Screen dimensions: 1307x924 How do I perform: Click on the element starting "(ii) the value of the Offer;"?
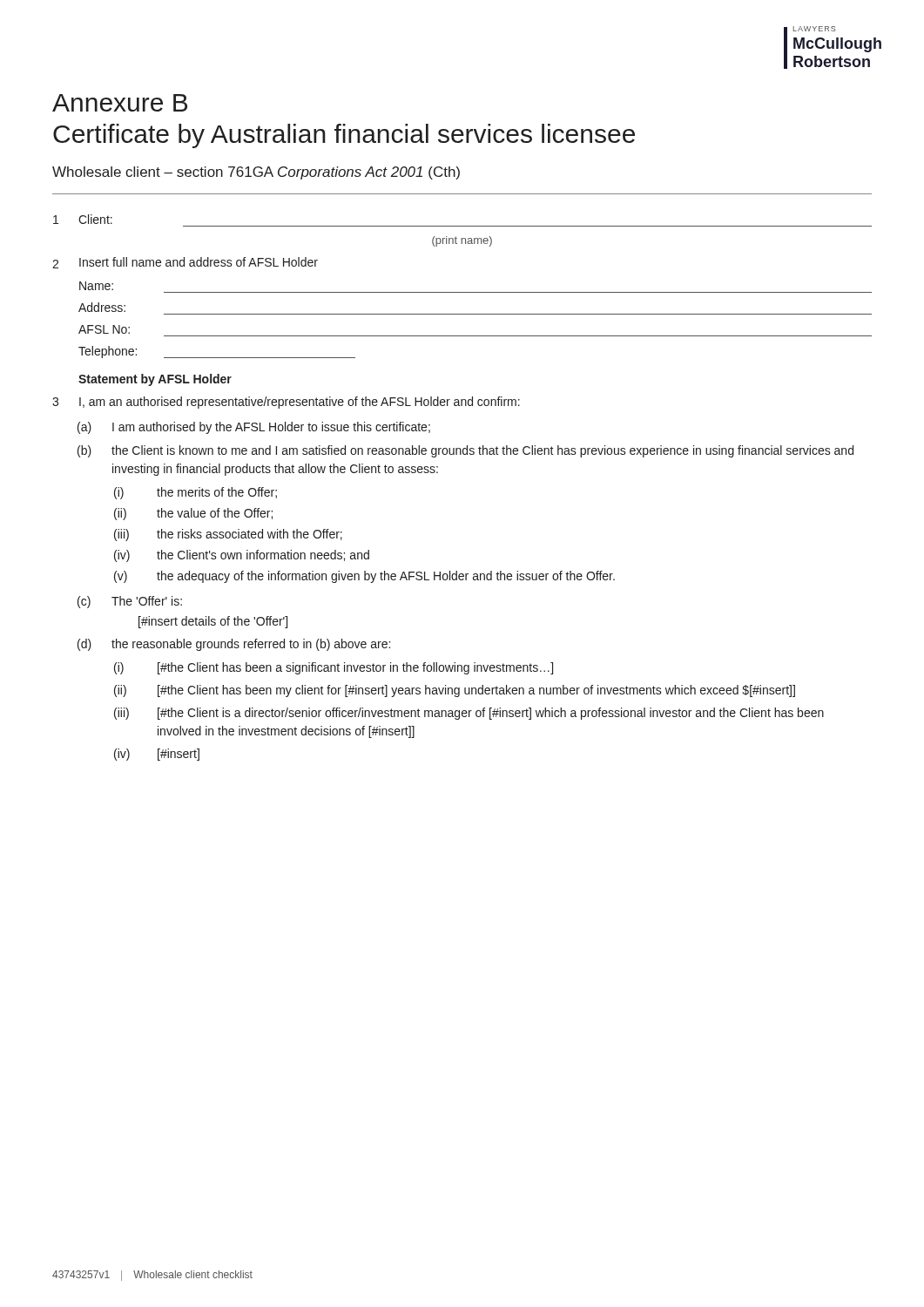tap(193, 514)
